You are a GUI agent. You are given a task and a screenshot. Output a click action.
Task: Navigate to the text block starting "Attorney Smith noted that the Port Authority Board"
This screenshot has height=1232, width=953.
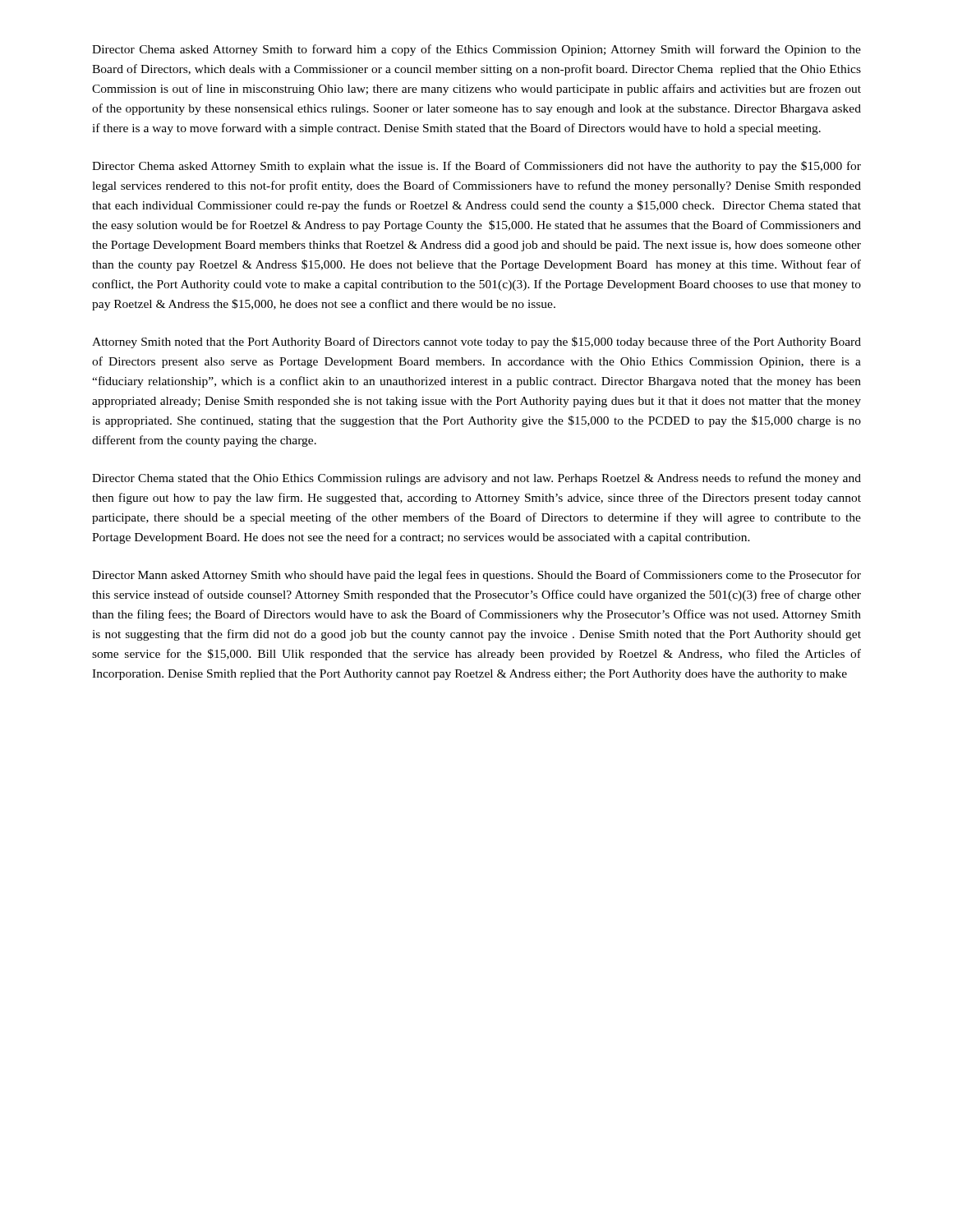[x=476, y=391]
